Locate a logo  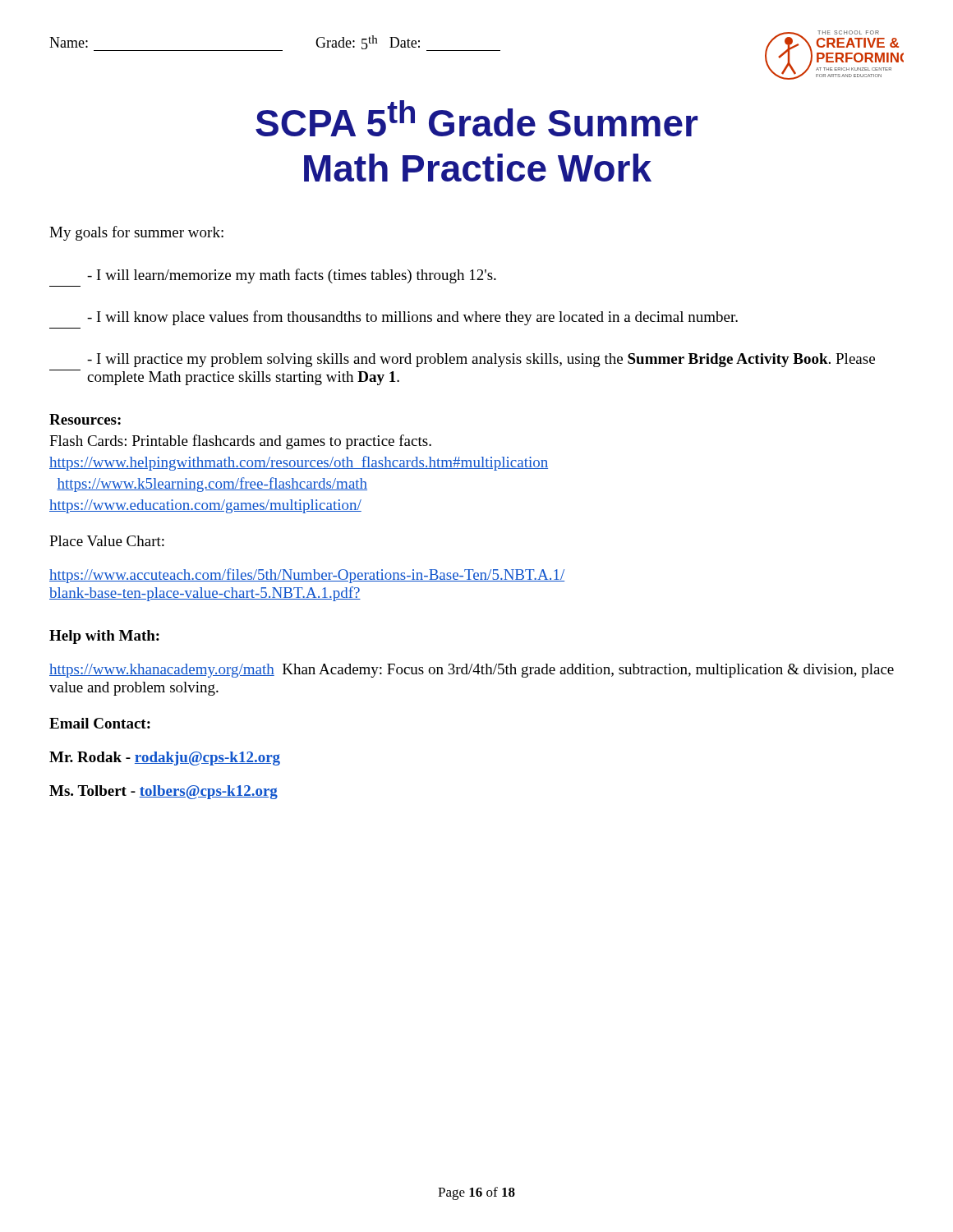click(x=834, y=56)
